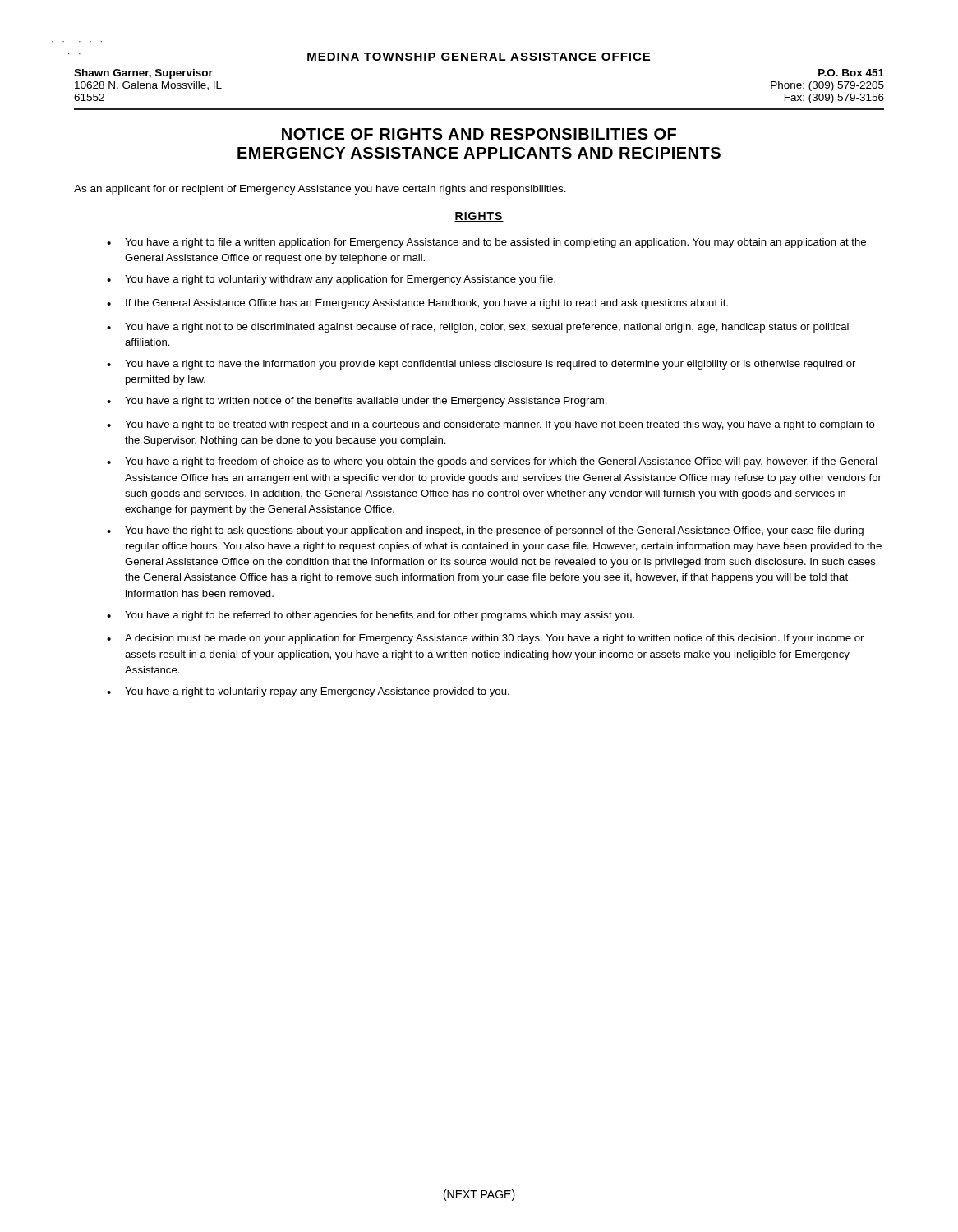The width and height of the screenshot is (958, 1232).
Task: Locate the text block starting "• If the General Assistance Office"
Action: tap(495, 304)
